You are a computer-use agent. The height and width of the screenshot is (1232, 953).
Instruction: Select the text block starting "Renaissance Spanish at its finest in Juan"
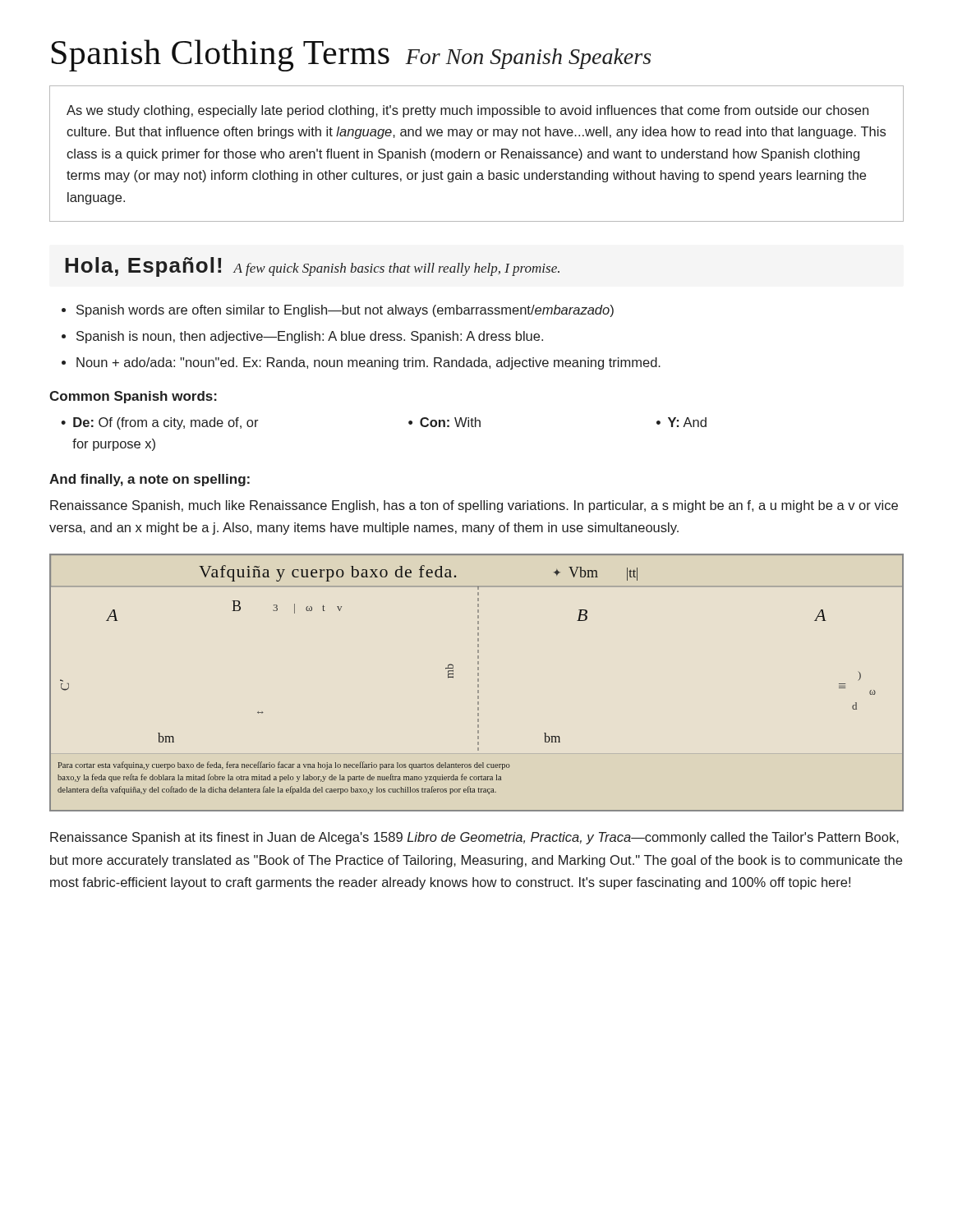pyautogui.click(x=476, y=860)
